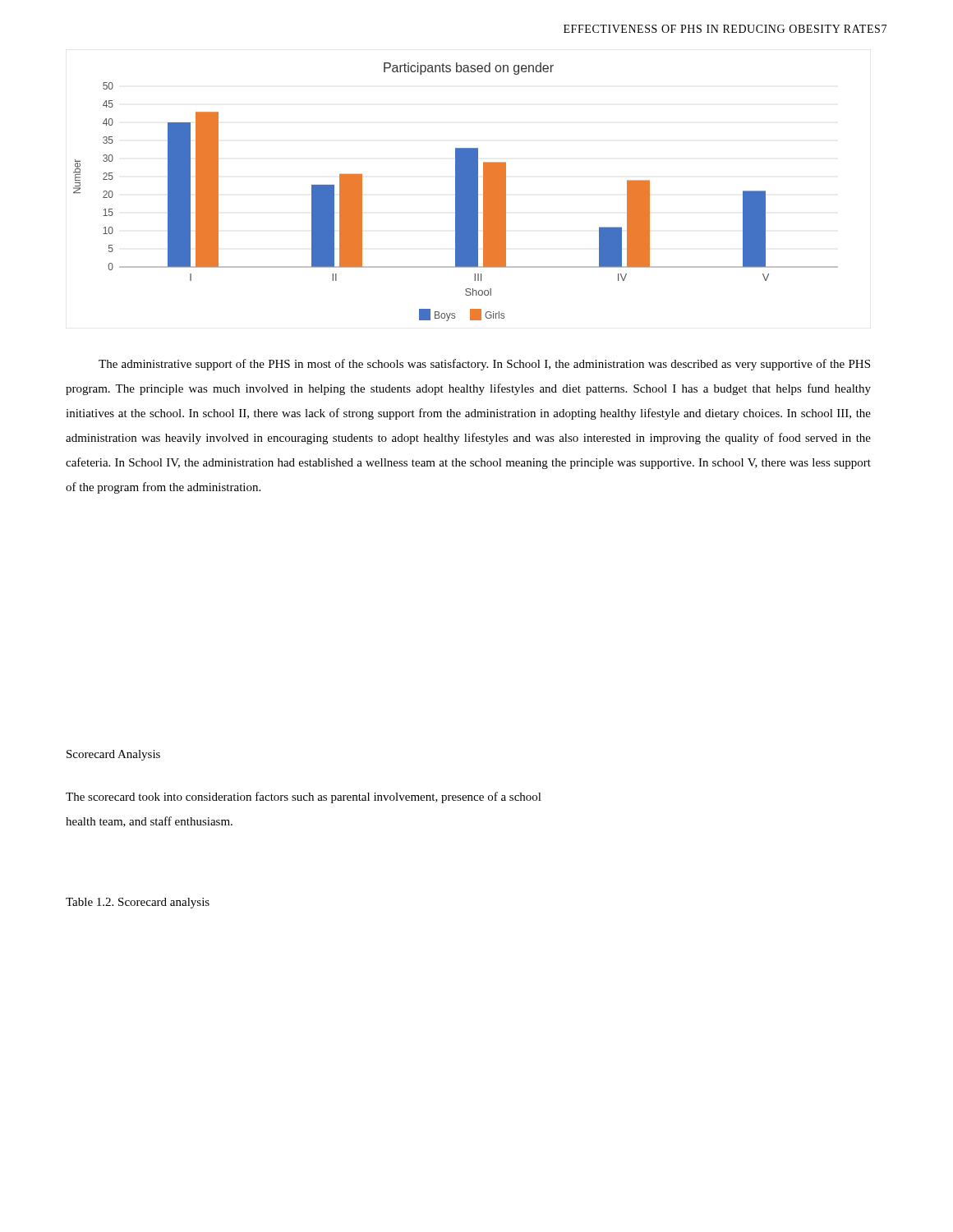
Task: Click on the grouped bar chart
Action: 468,189
